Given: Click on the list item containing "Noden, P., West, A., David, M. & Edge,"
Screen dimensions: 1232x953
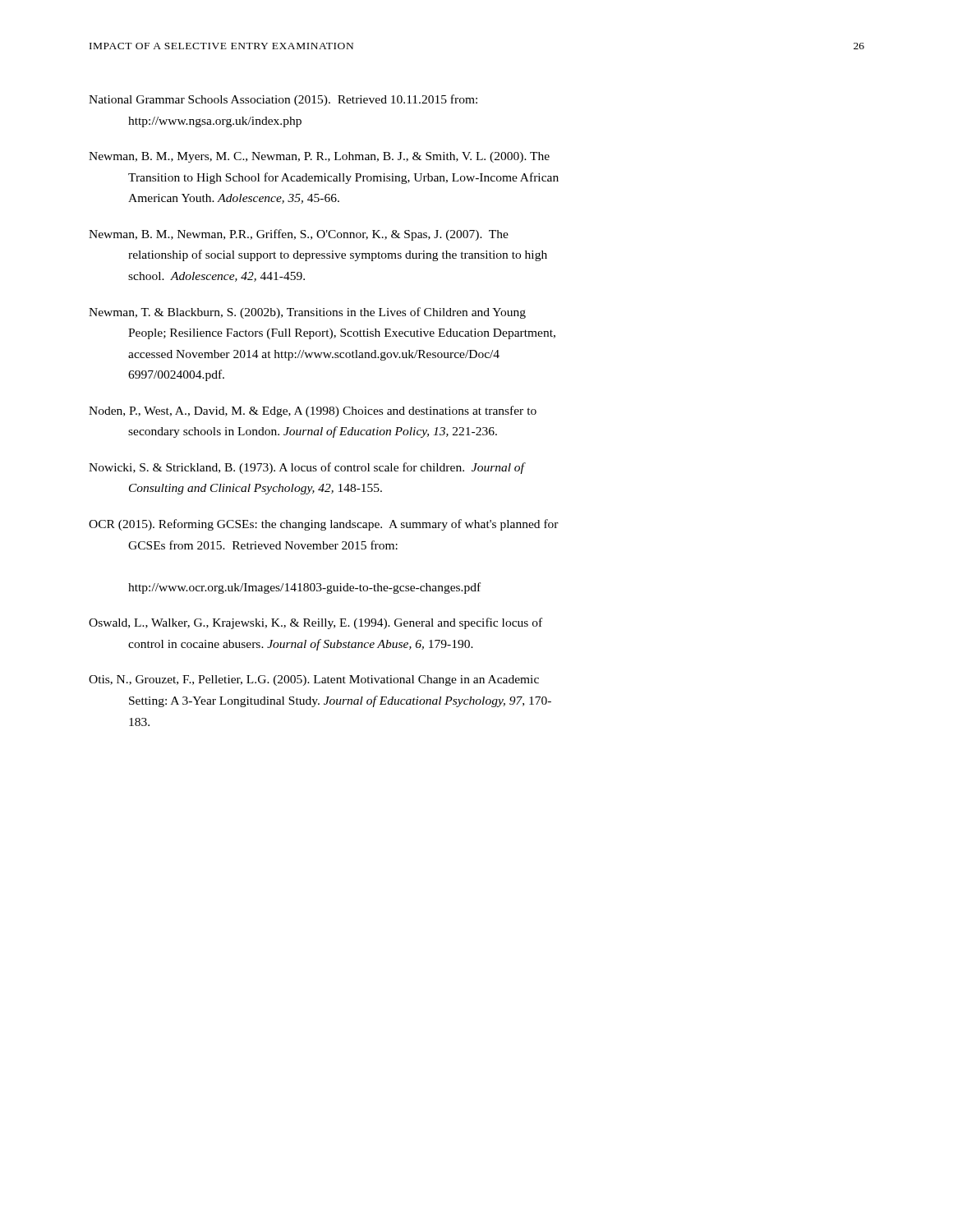Looking at the screenshot, I should 476,421.
